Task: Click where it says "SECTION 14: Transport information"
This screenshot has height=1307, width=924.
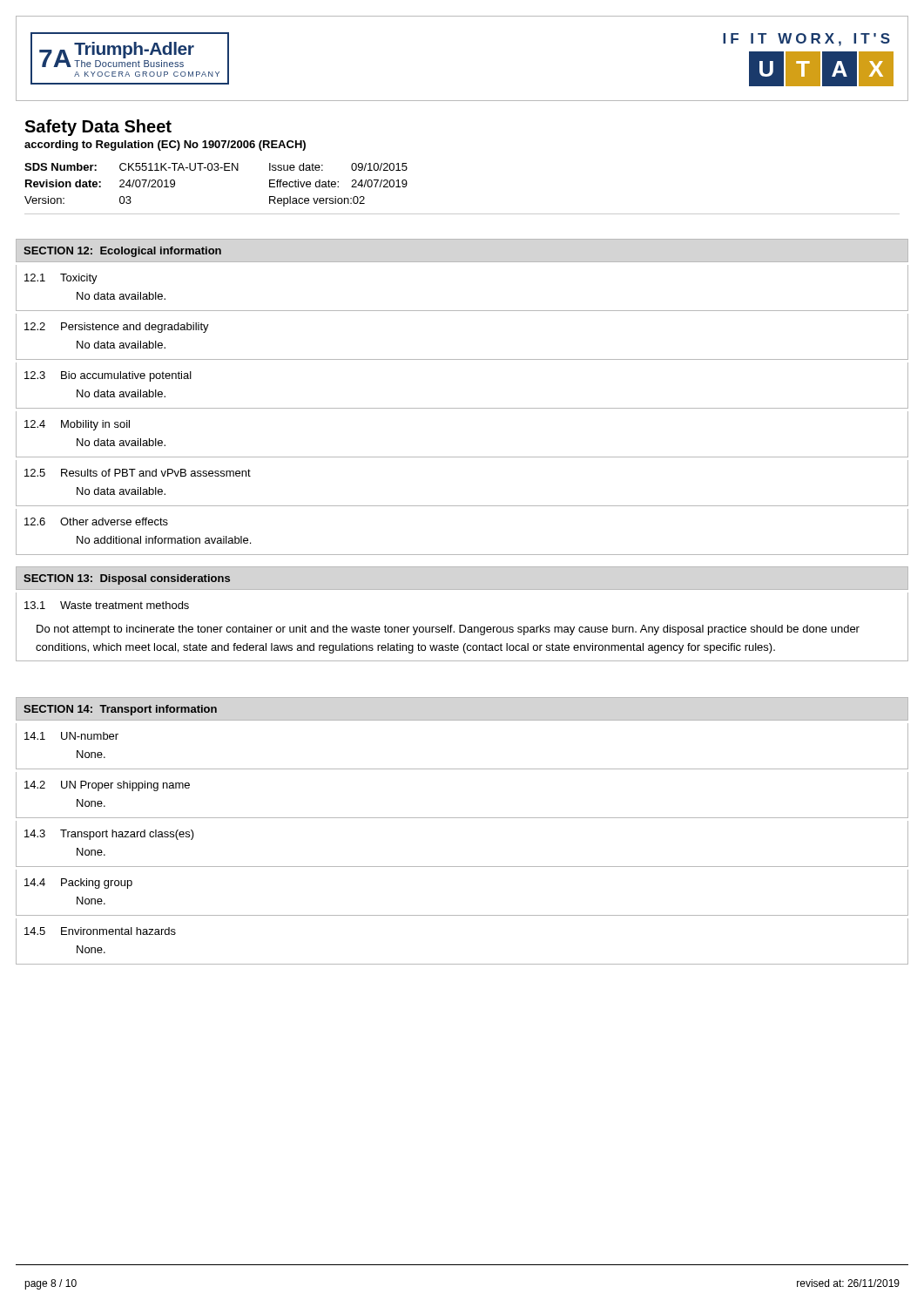Action: 120,709
